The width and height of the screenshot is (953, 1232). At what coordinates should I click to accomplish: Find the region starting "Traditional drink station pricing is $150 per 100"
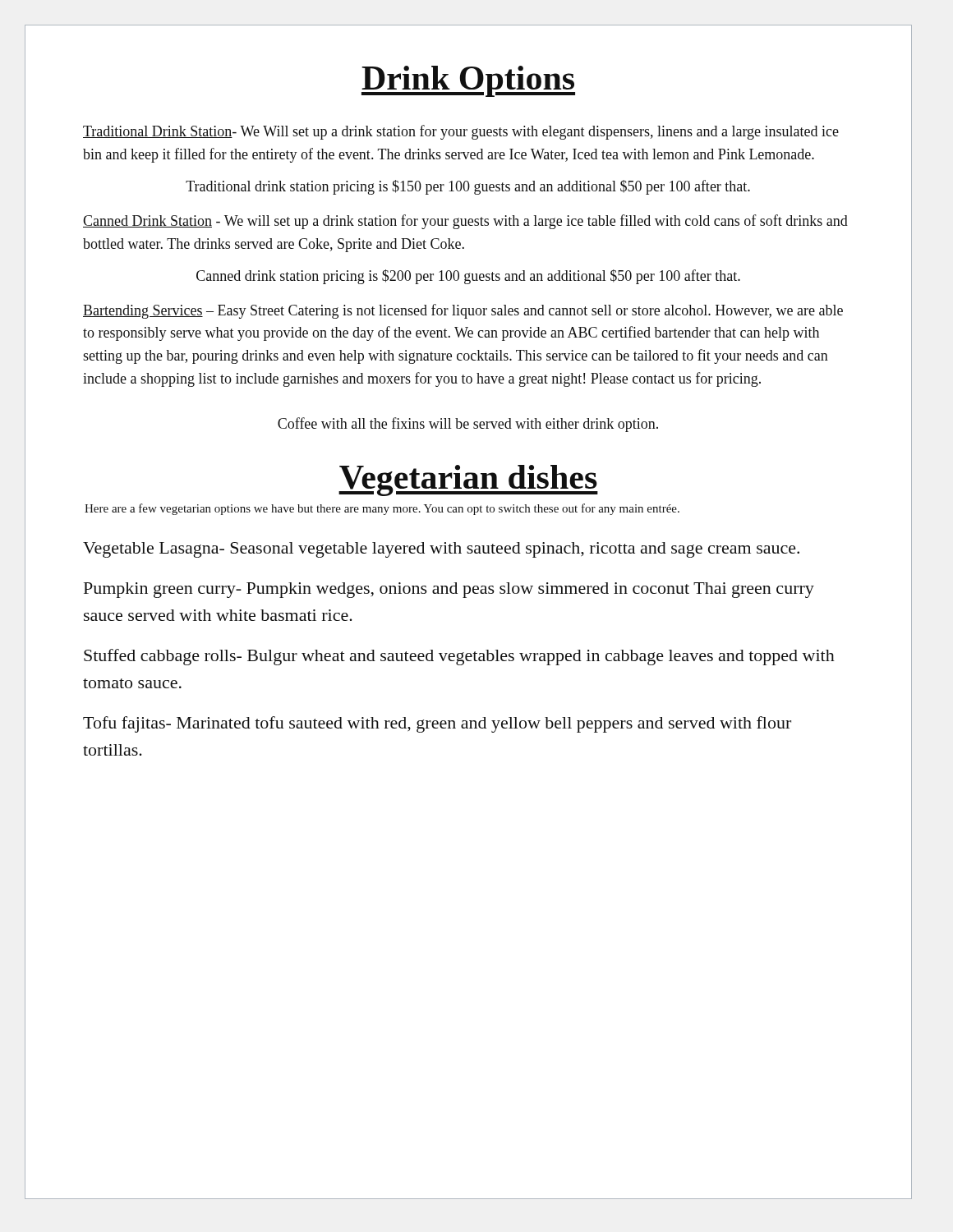468,186
